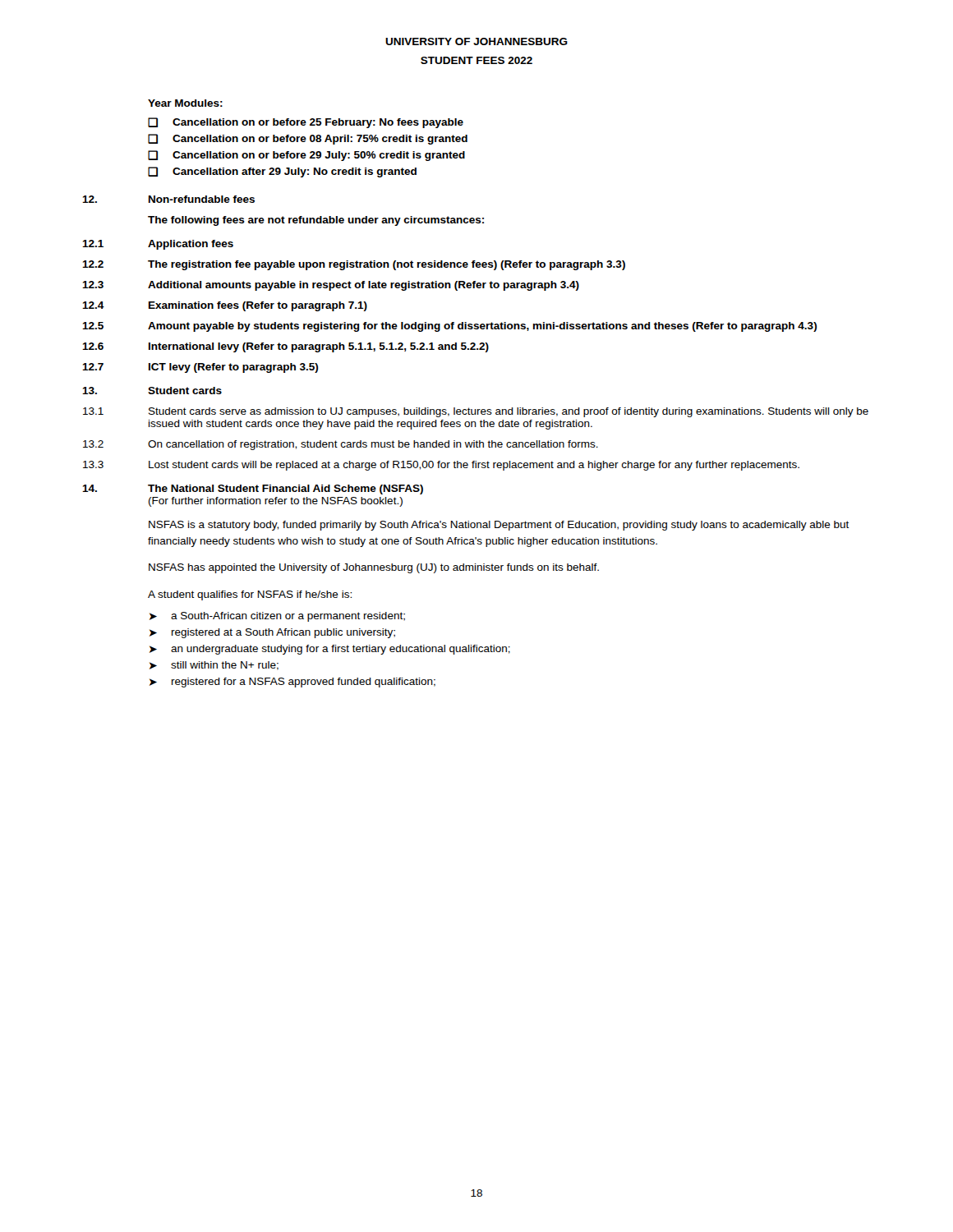Click on the text block that says "A student qualifies for NSFAS"
The image size is (953, 1232).
pyautogui.click(x=250, y=594)
